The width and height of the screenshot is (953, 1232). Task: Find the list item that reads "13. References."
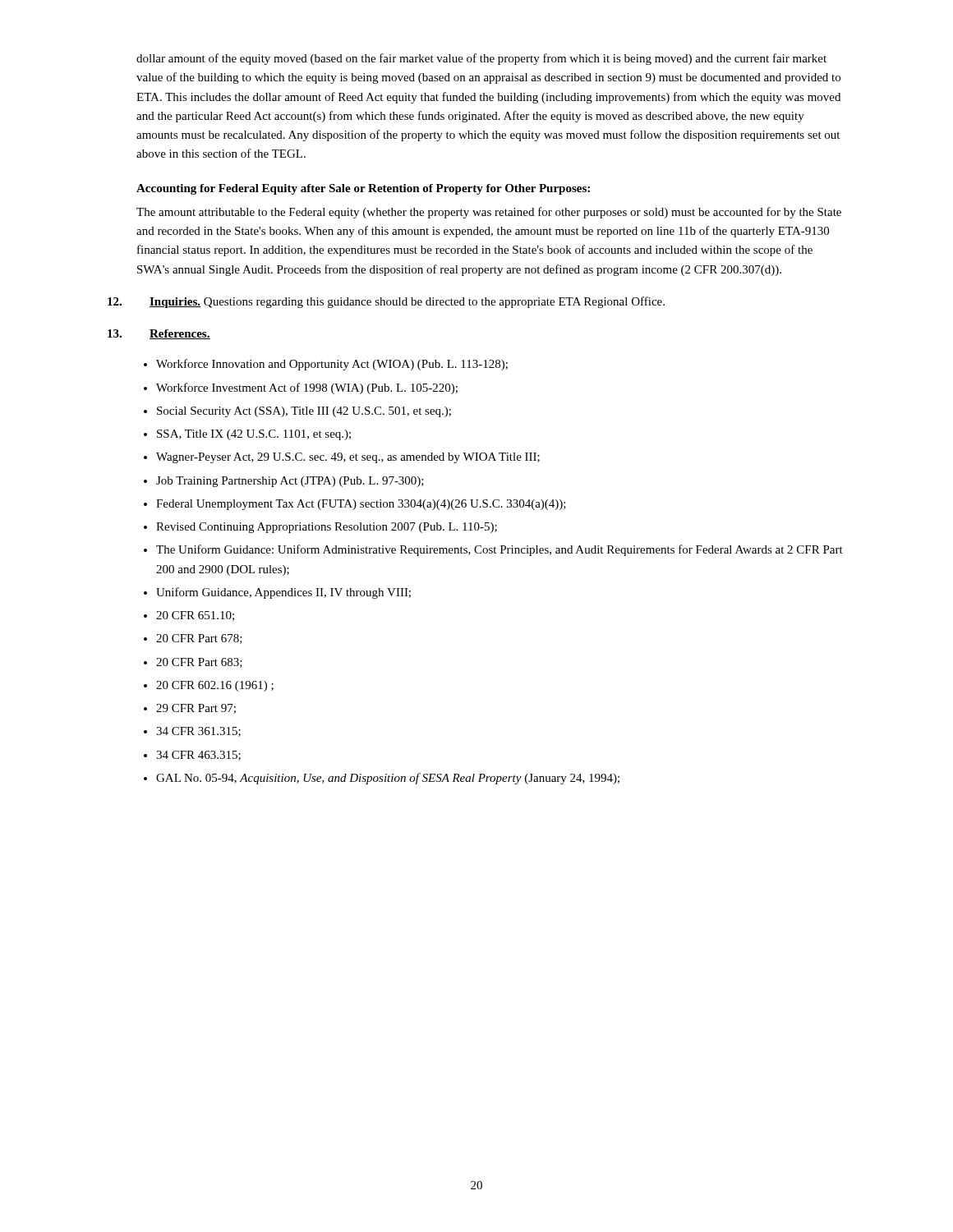click(x=159, y=334)
